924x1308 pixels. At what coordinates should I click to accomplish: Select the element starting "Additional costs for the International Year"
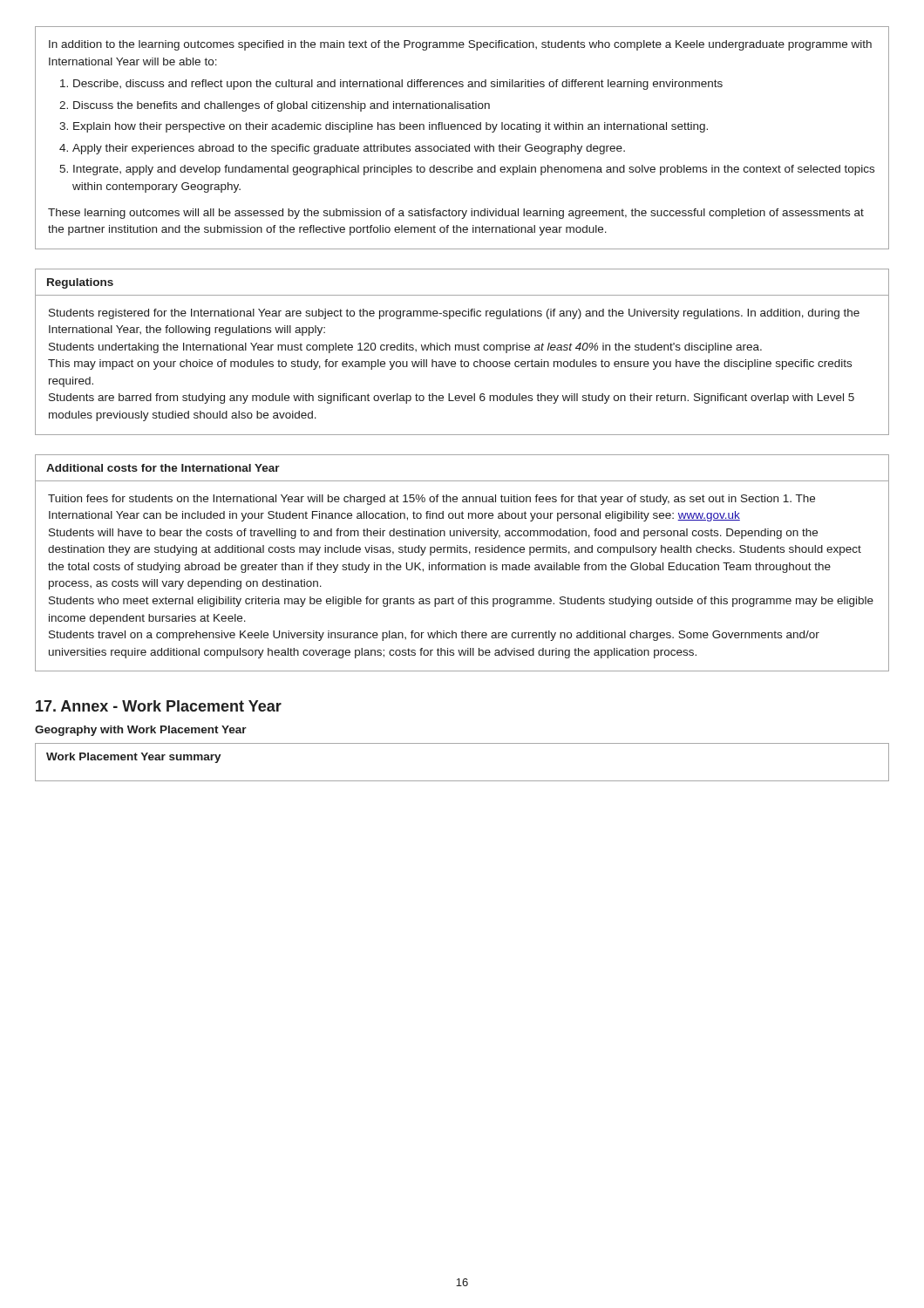163,467
